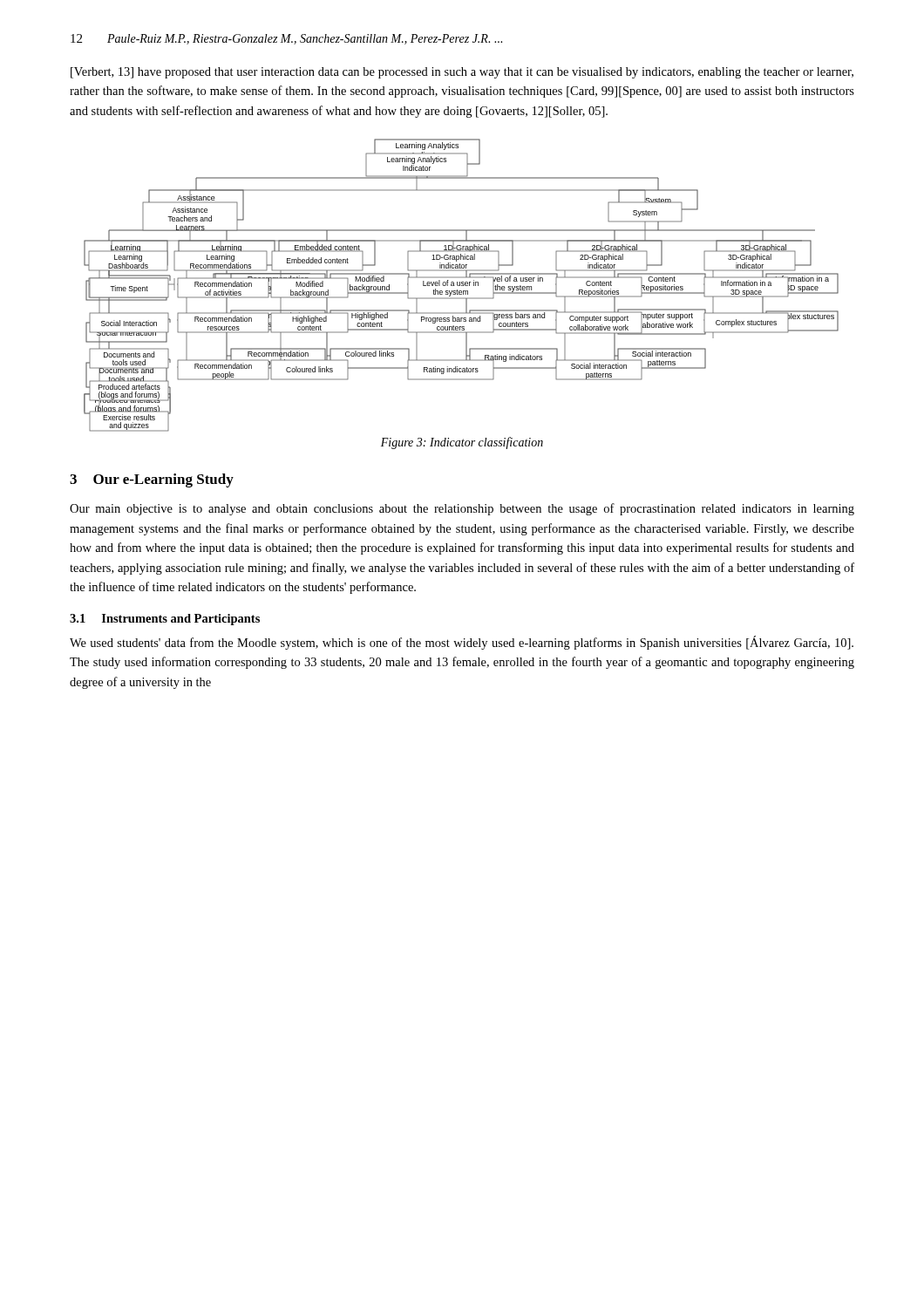Select the organizational chart
The image size is (924, 1308).
coord(462,297)
